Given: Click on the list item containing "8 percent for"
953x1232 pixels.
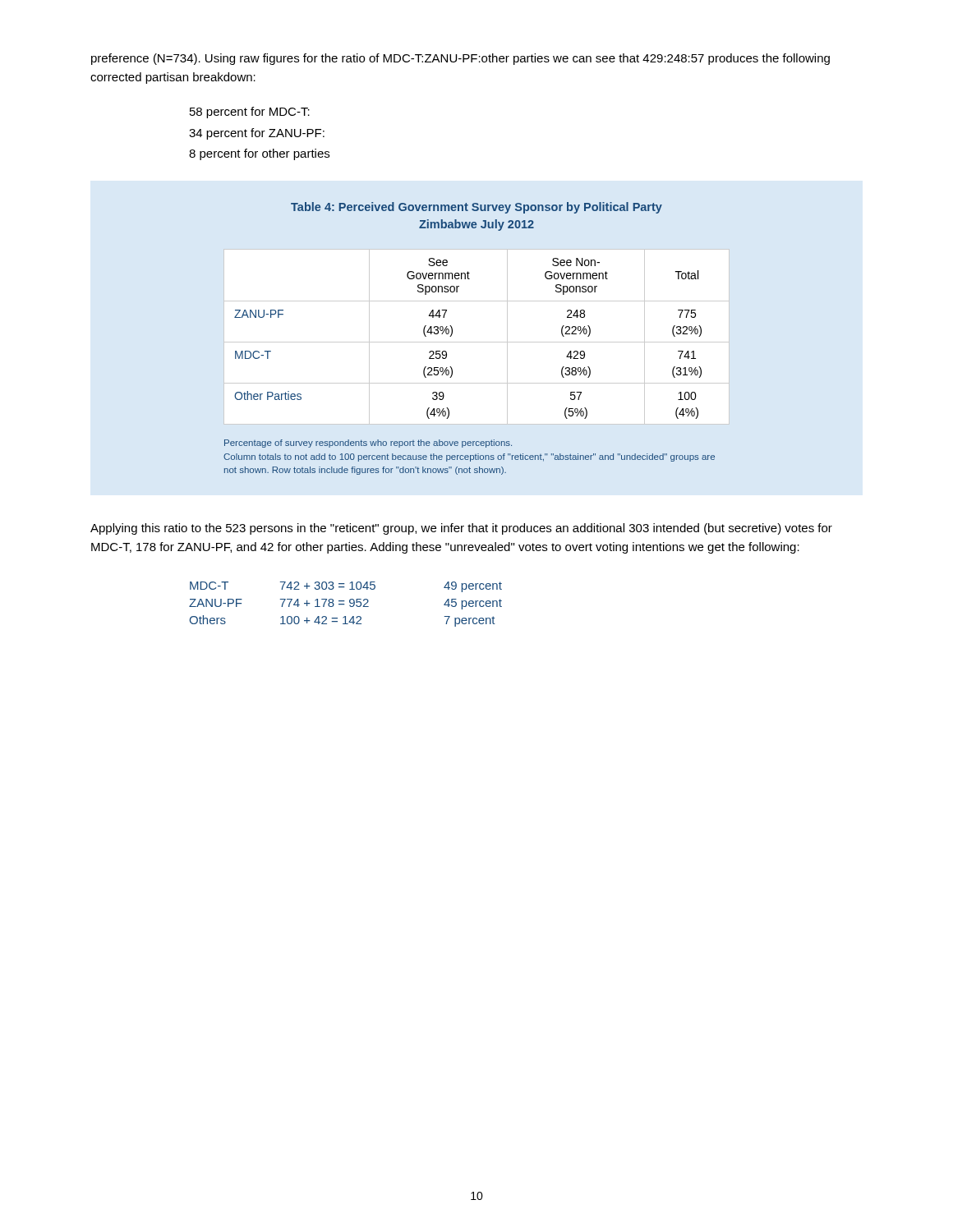Looking at the screenshot, I should (x=260, y=153).
